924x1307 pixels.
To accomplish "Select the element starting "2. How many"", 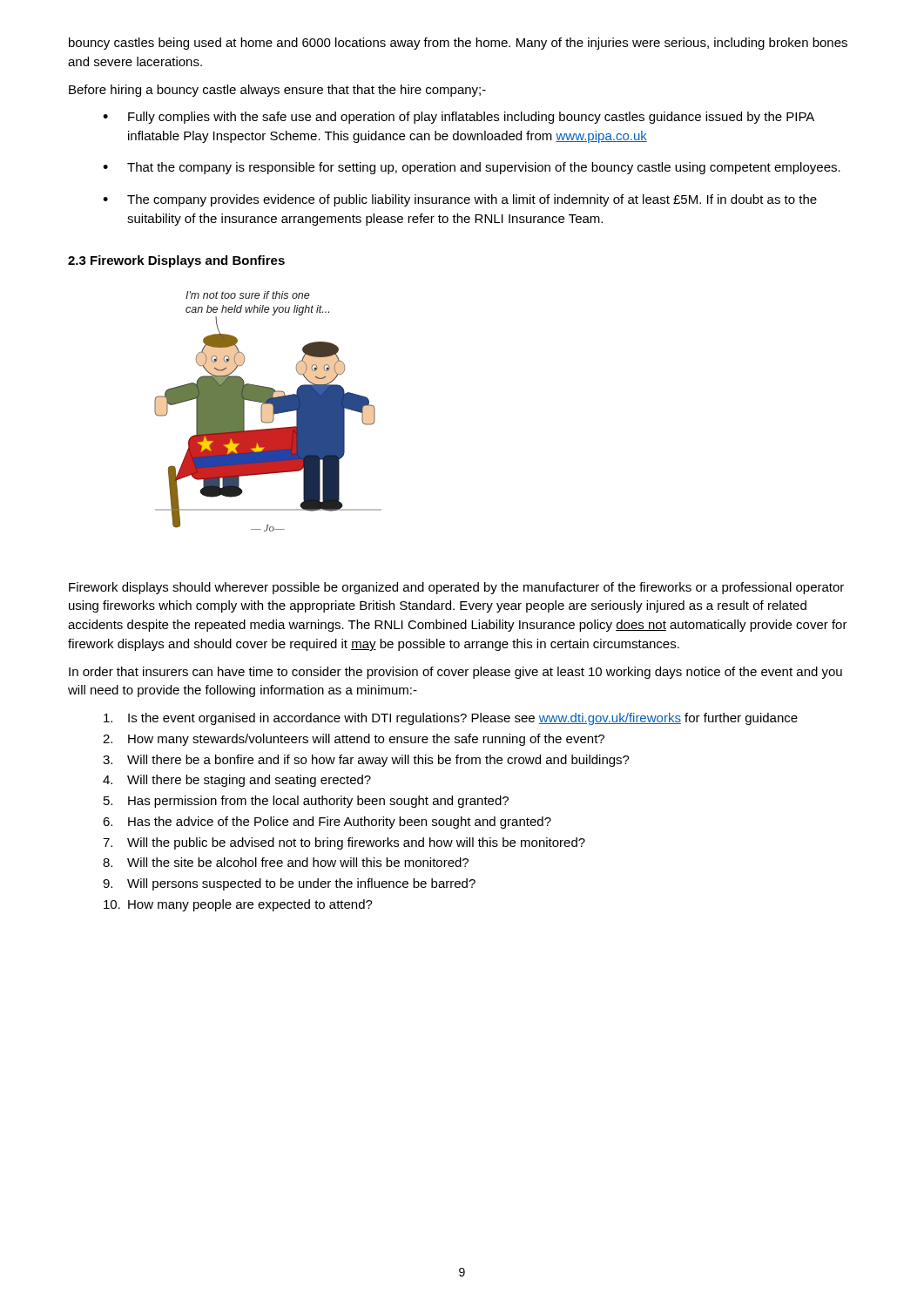I will (x=354, y=739).
